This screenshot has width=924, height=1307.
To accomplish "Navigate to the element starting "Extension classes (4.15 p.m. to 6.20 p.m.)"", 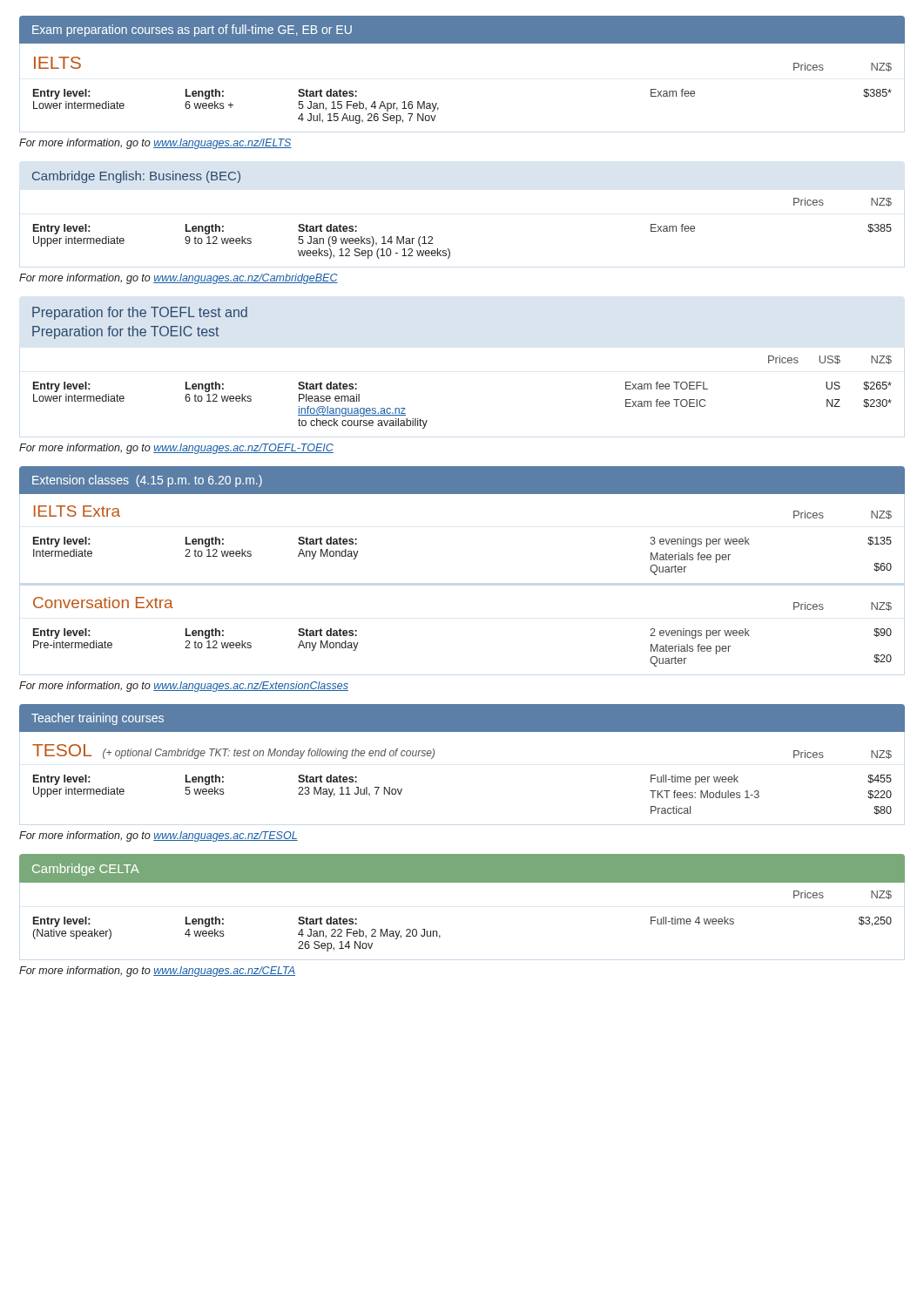I will [x=147, y=480].
